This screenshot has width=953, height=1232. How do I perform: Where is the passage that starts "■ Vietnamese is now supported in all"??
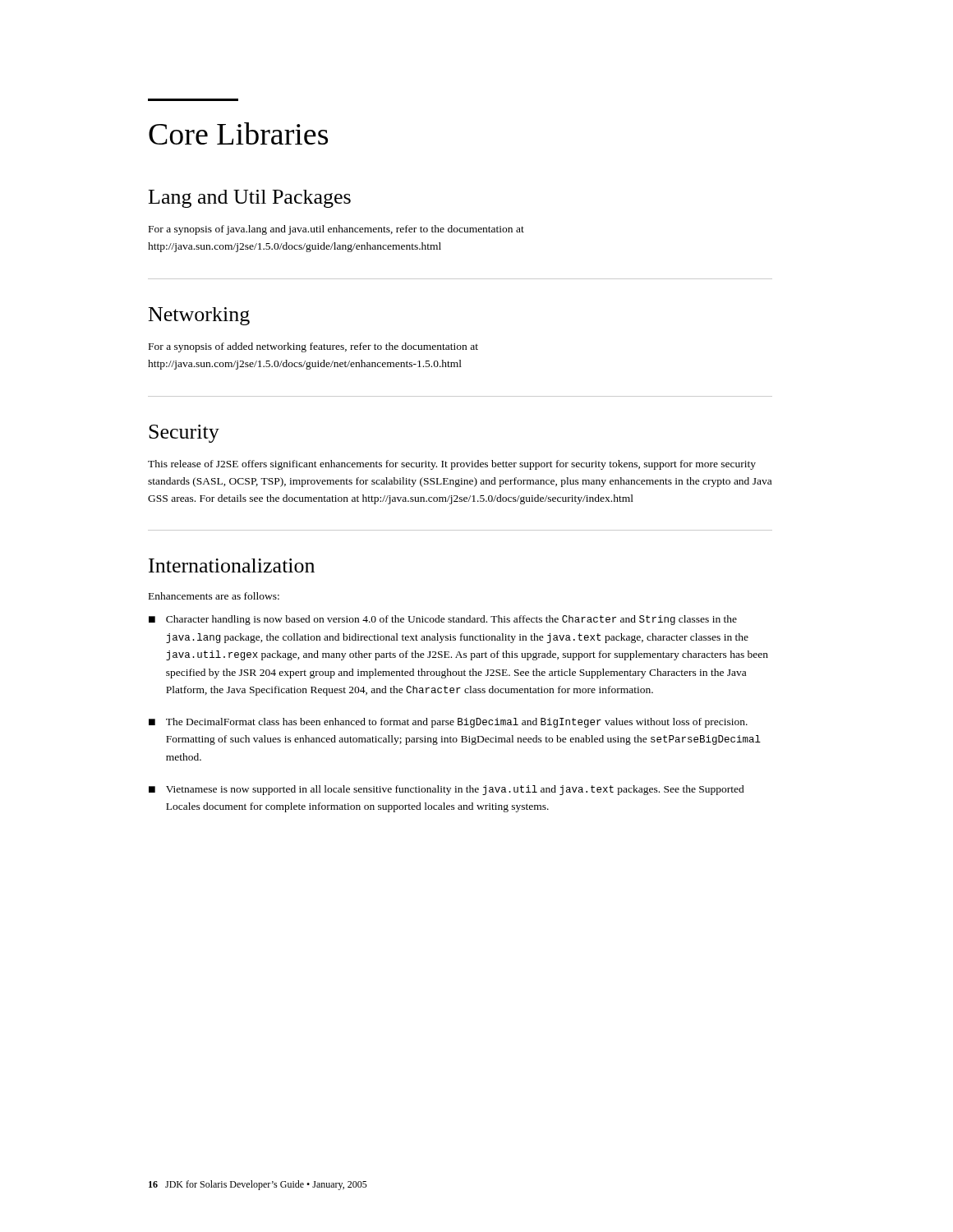pyautogui.click(x=460, y=798)
